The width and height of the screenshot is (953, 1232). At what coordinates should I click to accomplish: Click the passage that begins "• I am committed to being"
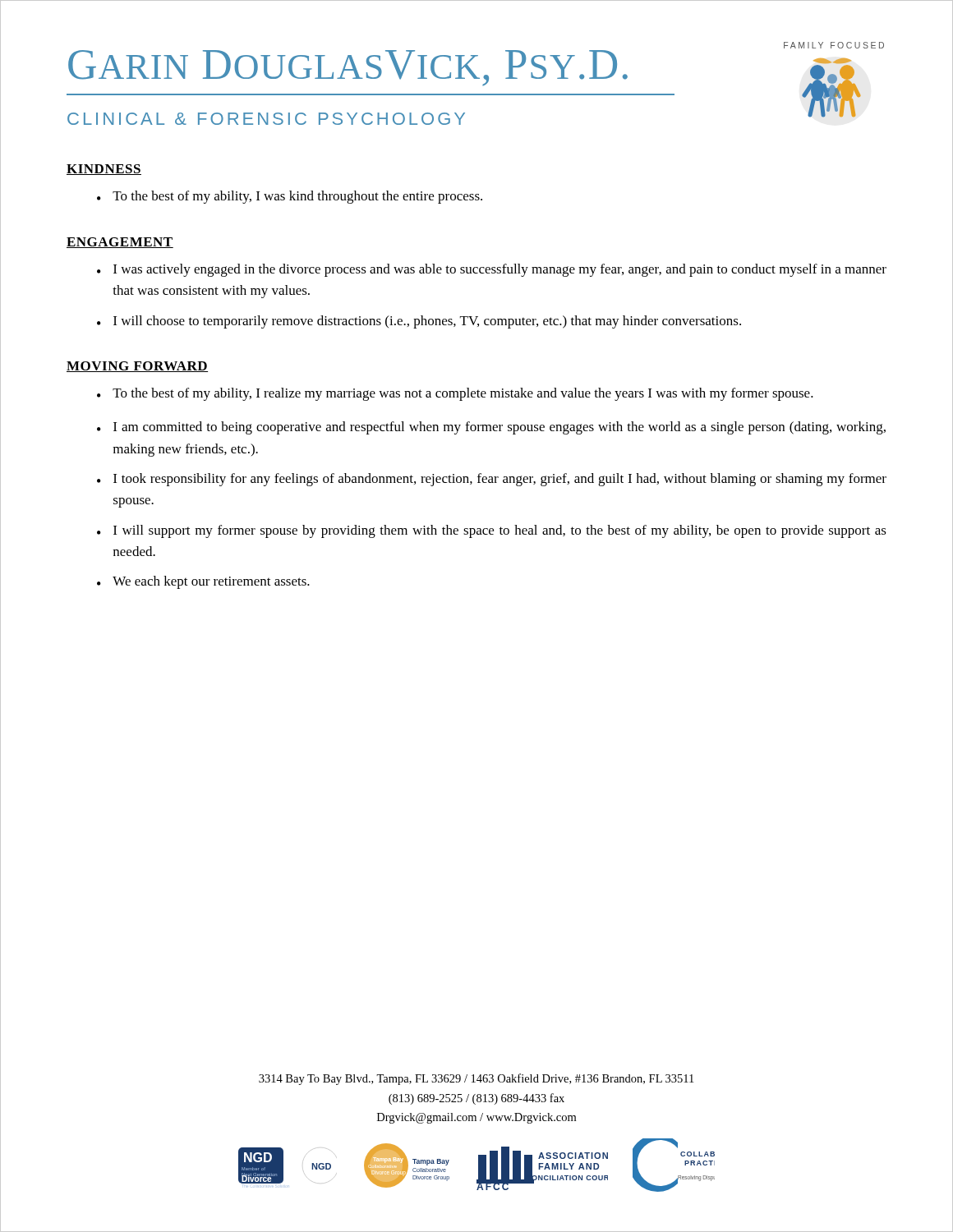[x=491, y=438]
